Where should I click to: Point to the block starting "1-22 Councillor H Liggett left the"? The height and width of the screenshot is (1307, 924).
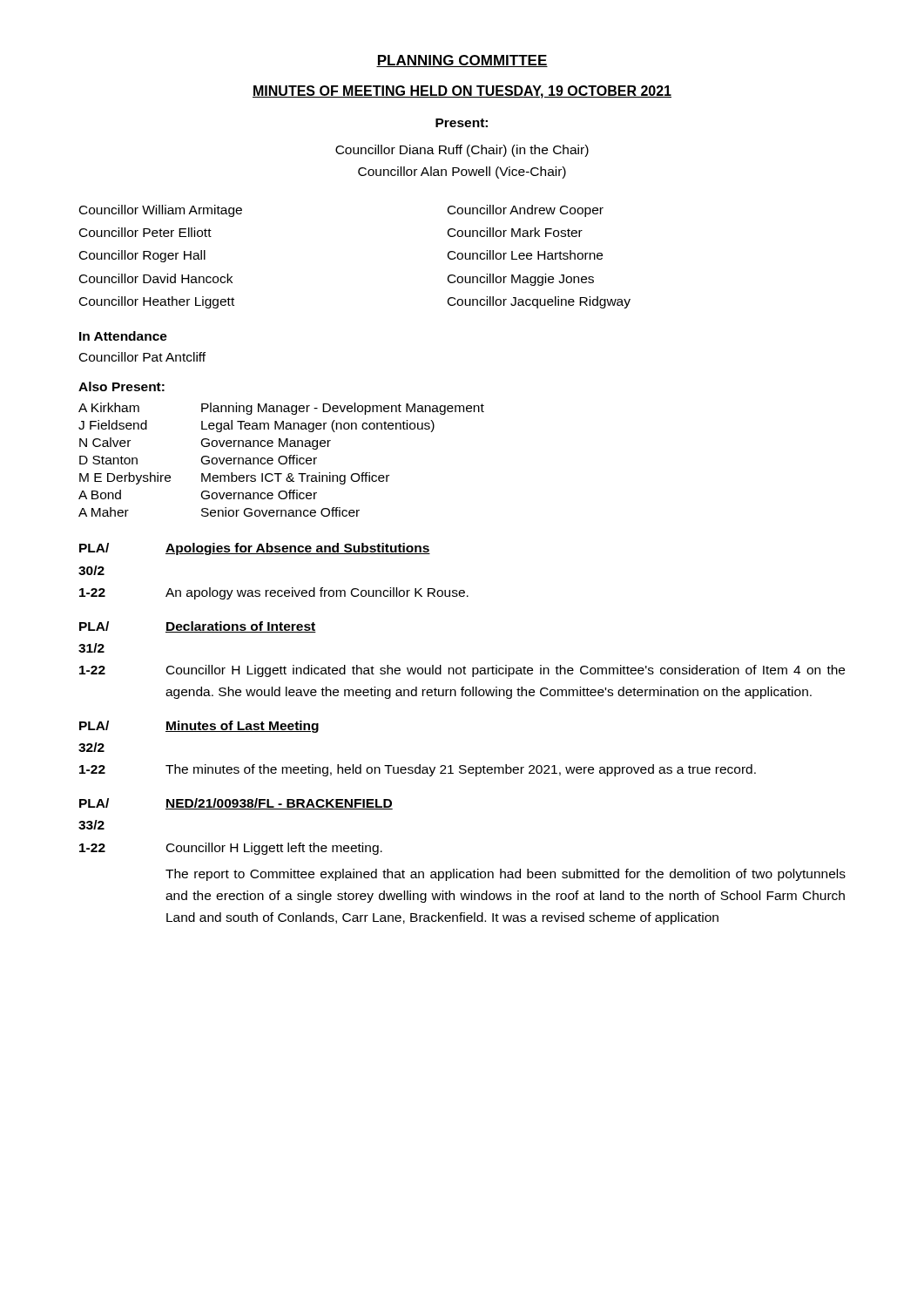point(231,849)
